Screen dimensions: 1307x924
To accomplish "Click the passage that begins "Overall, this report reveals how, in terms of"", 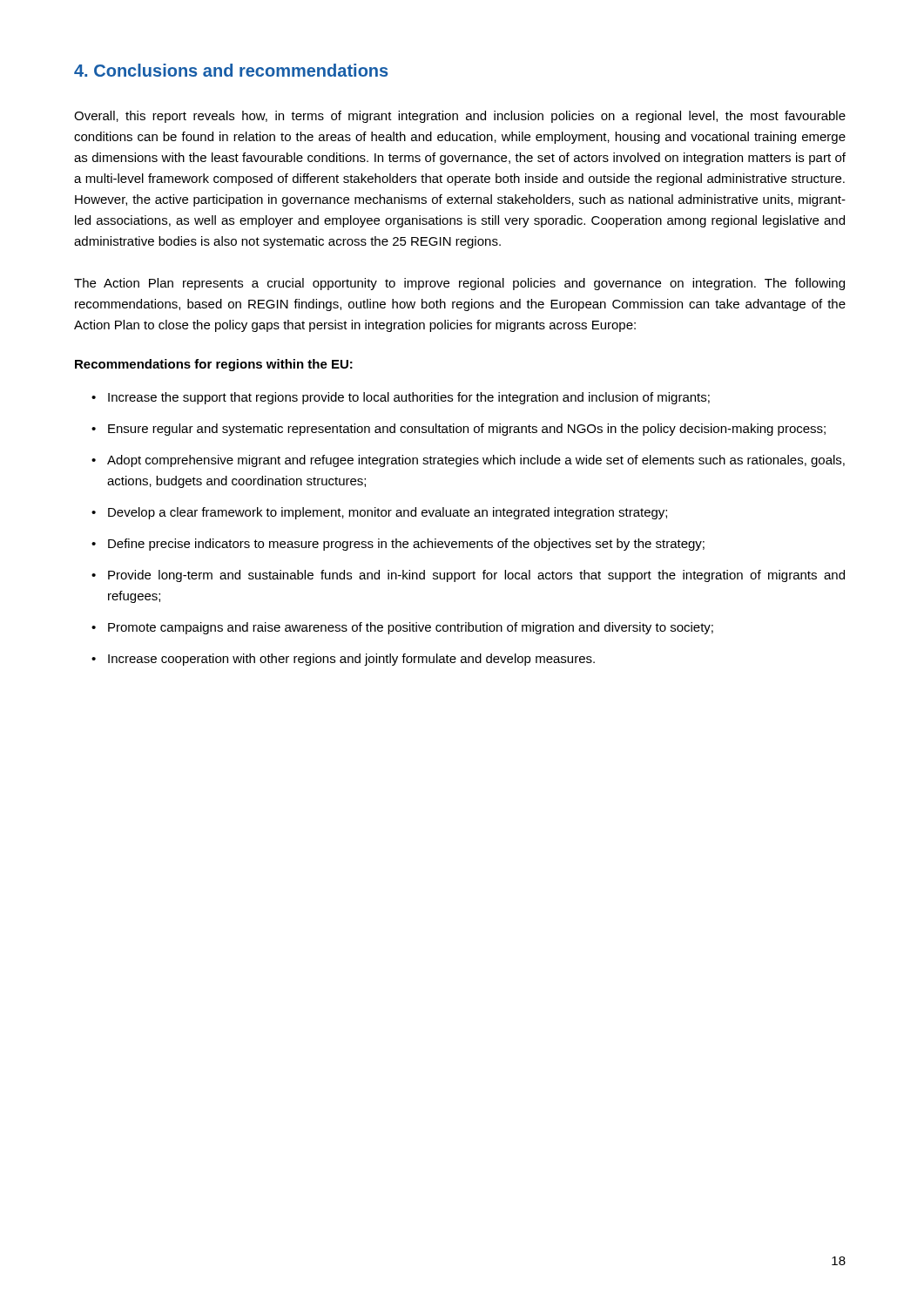I will click(x=460, y=178).
